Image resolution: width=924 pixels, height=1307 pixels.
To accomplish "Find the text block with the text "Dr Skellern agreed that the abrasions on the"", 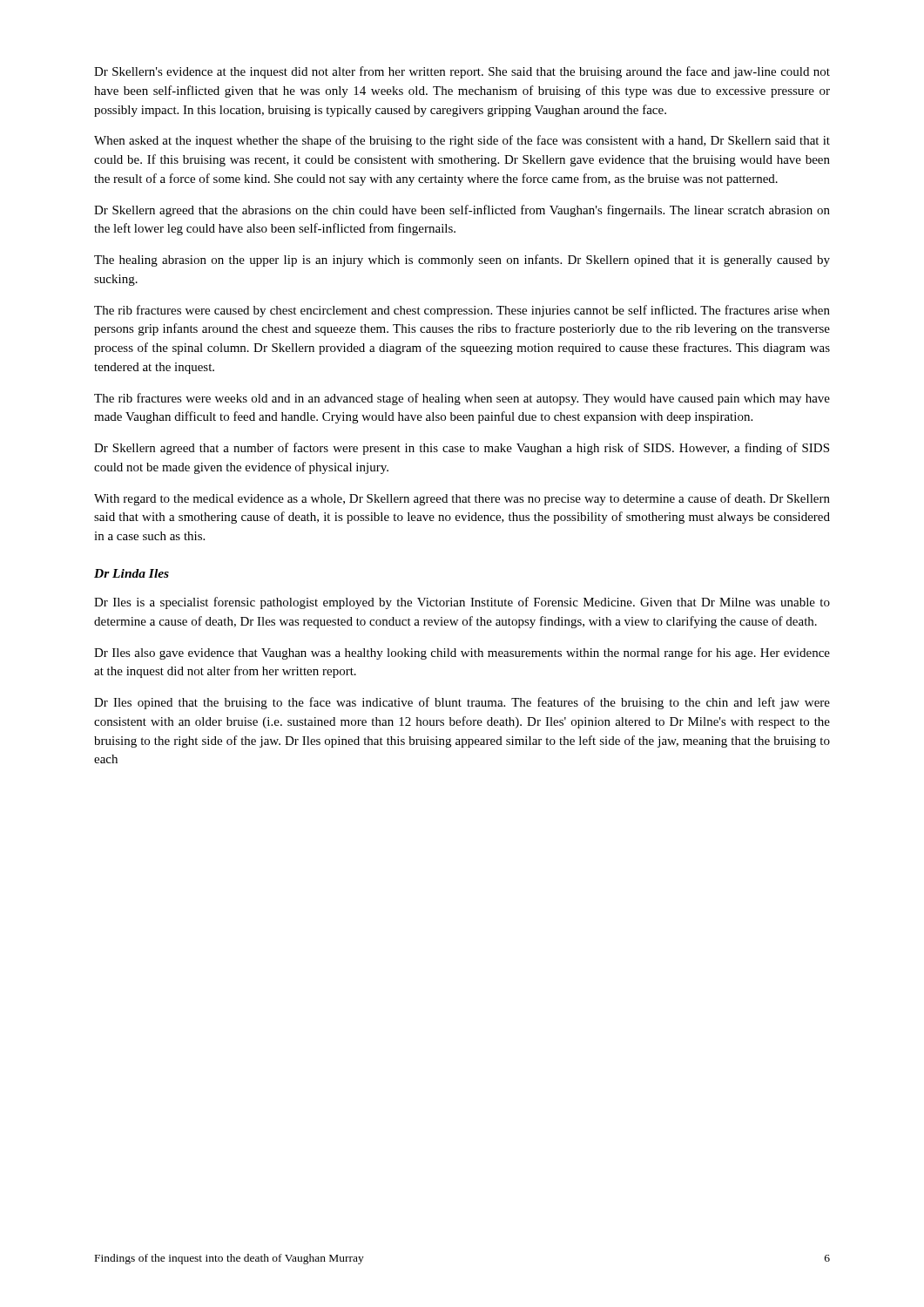I will click(462, 220).
